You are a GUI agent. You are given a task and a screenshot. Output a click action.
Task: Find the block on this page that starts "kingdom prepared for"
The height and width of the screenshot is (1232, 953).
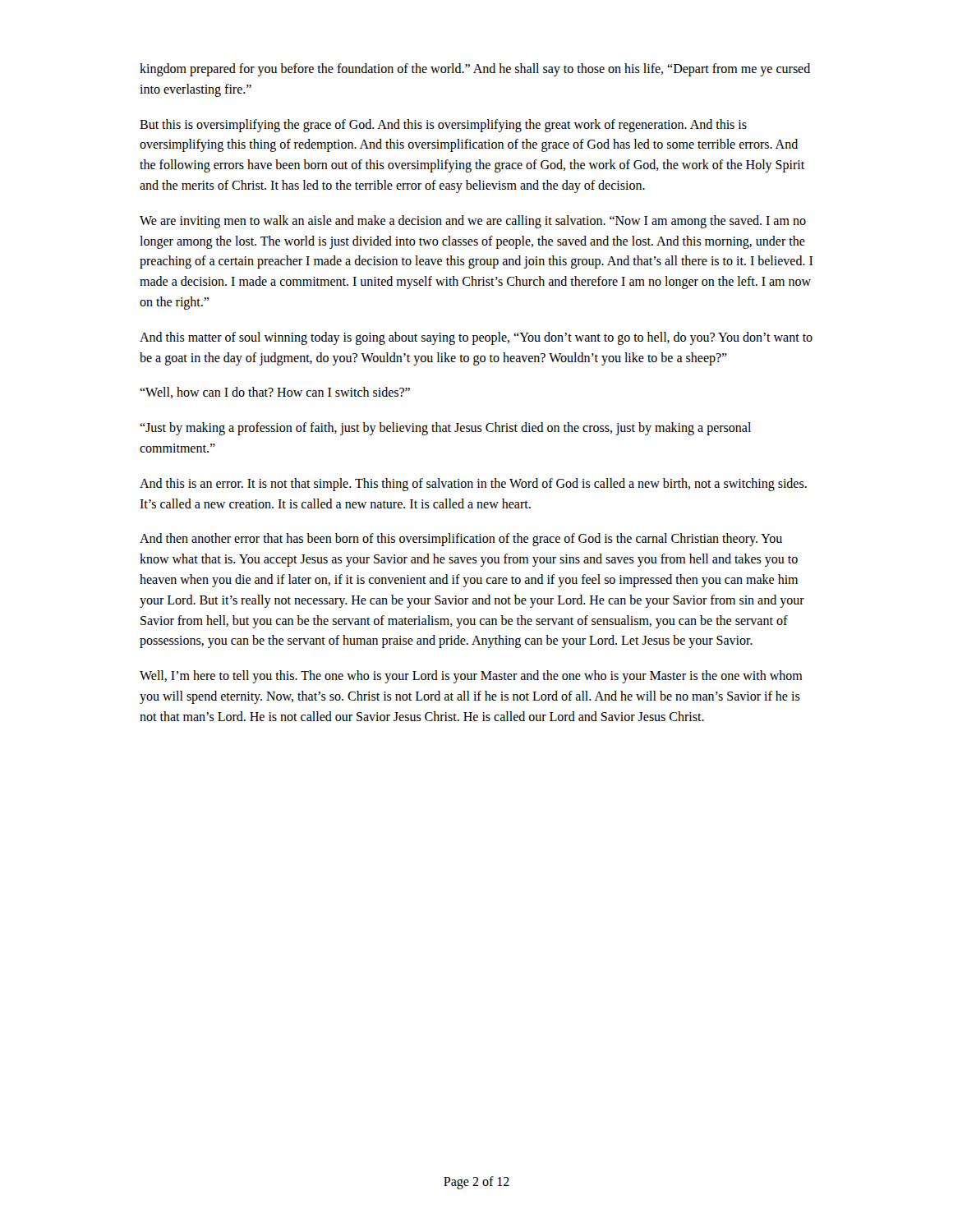coord(475,79)
